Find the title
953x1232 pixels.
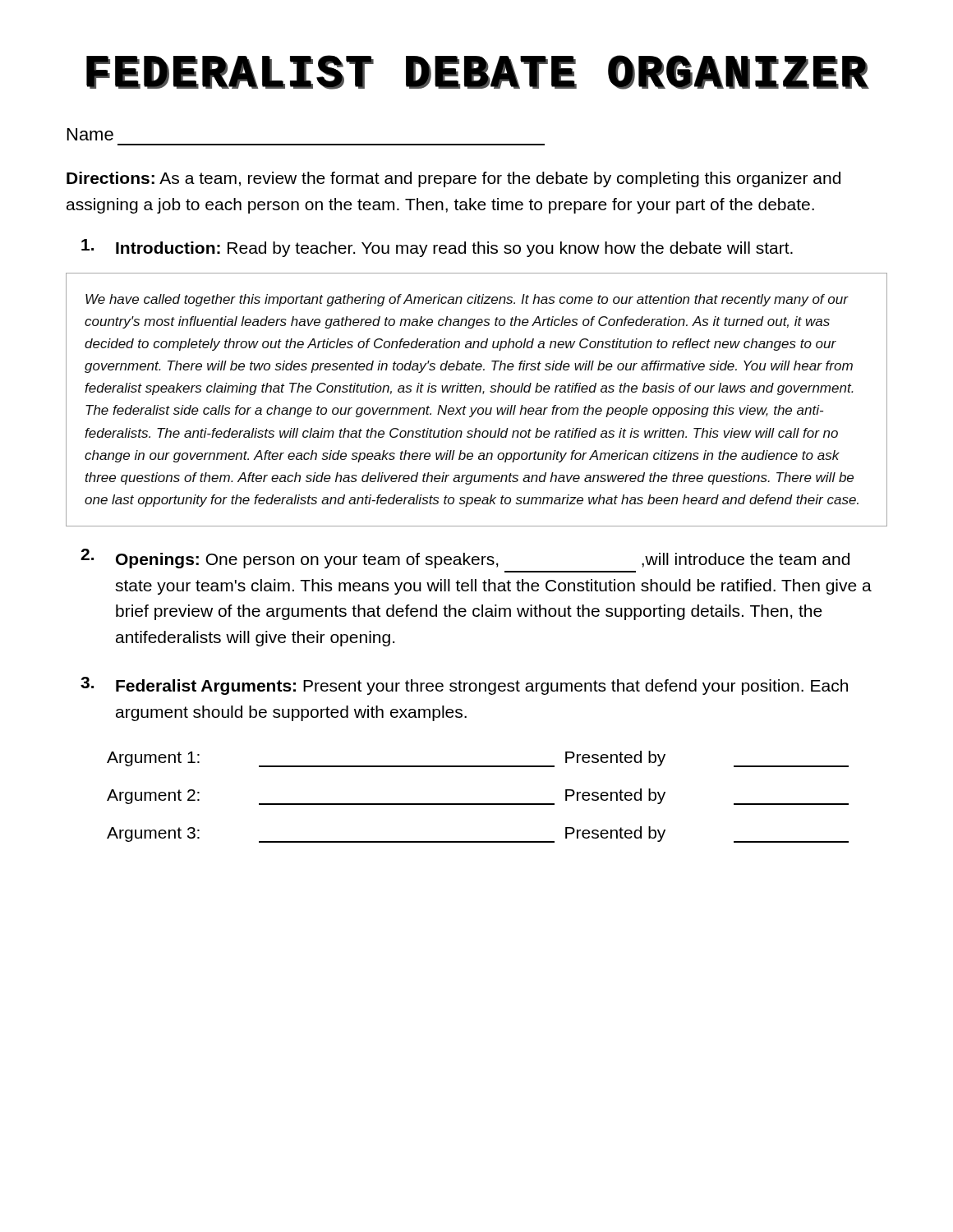click(x=476, y=74)
